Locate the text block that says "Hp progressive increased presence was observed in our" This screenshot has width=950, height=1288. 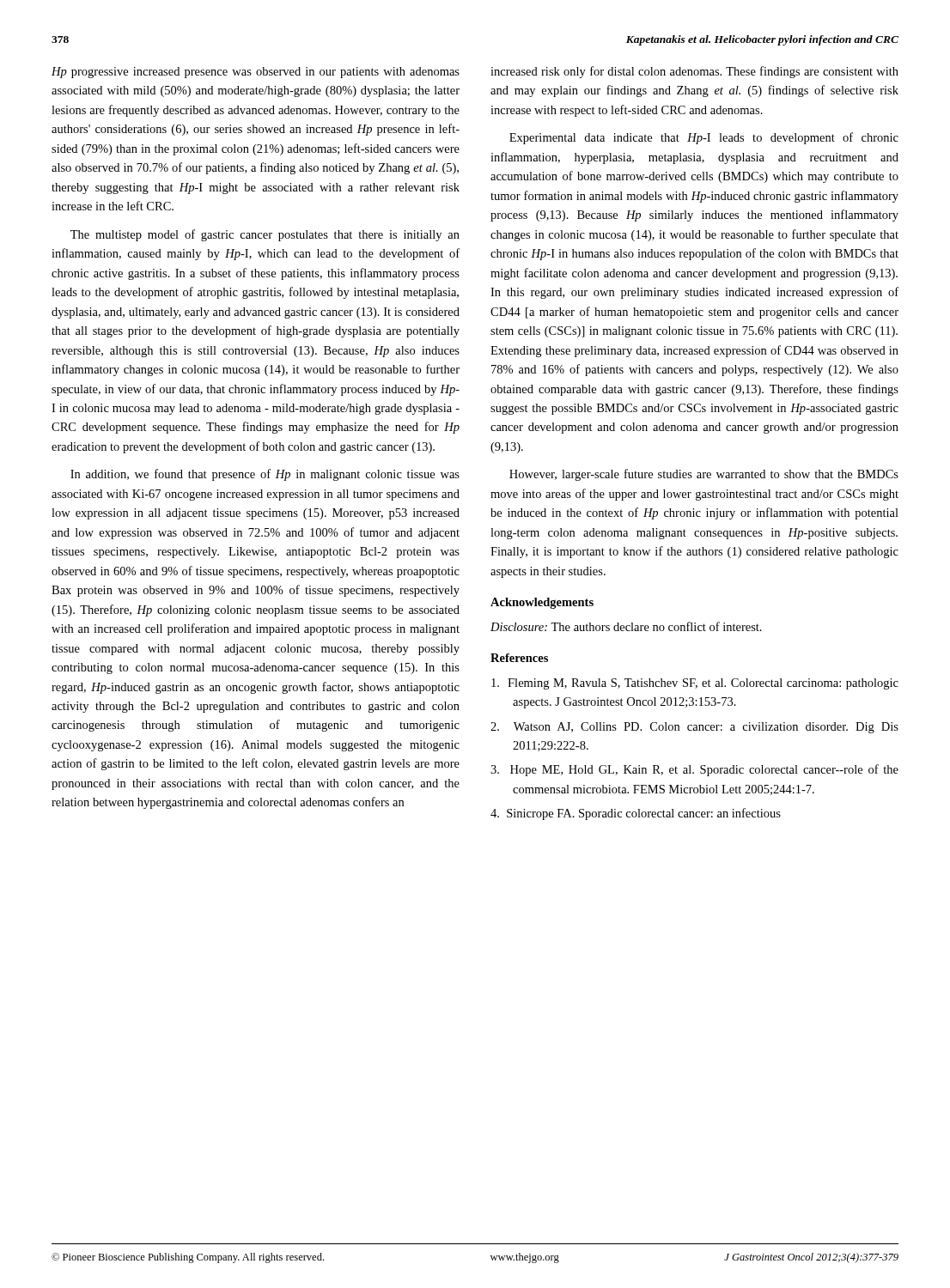[x=256, y=139]
